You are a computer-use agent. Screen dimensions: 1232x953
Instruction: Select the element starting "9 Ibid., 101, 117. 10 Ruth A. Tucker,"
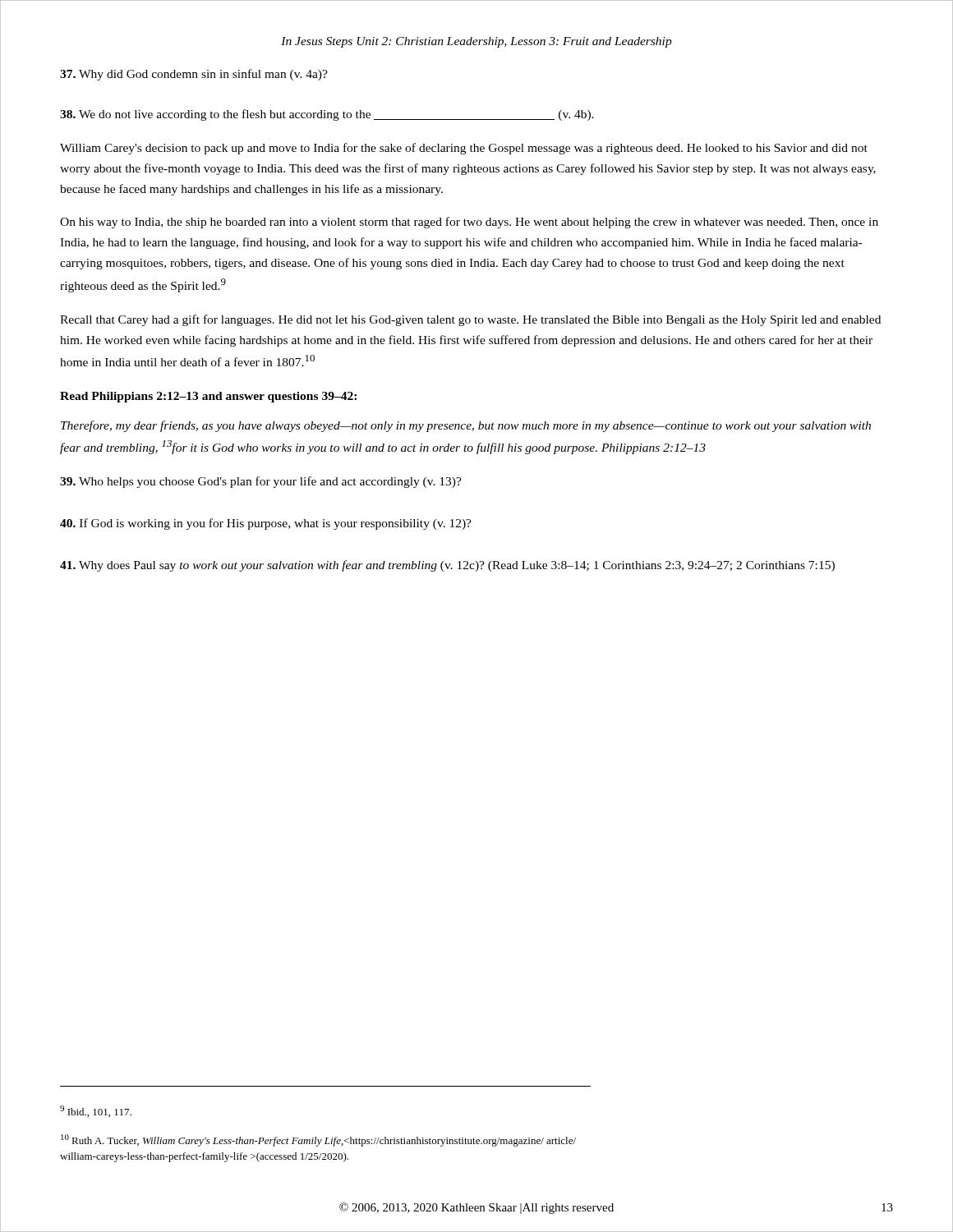coord(325,1133)
